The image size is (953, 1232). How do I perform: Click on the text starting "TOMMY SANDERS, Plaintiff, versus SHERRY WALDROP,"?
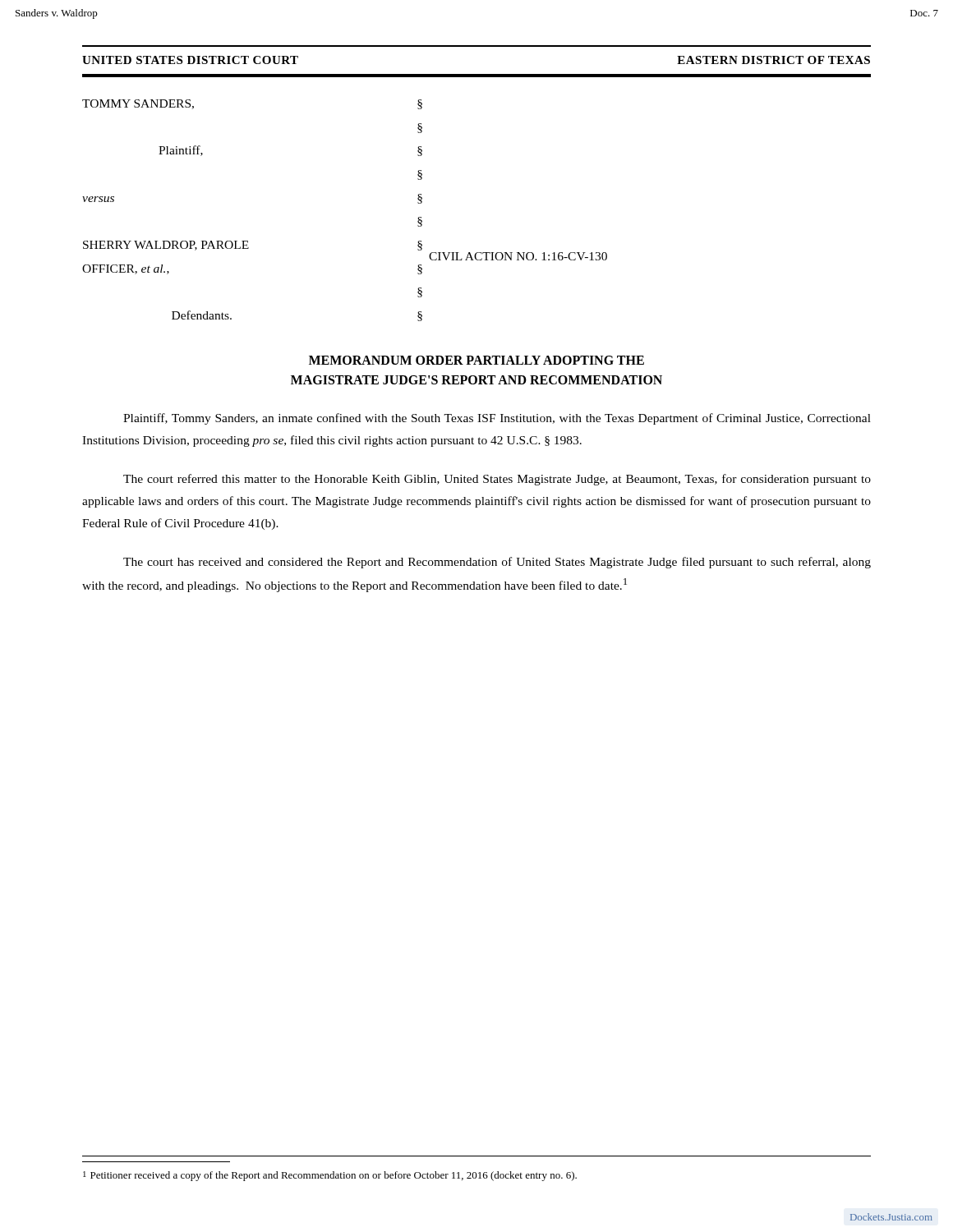coord(137,104)
